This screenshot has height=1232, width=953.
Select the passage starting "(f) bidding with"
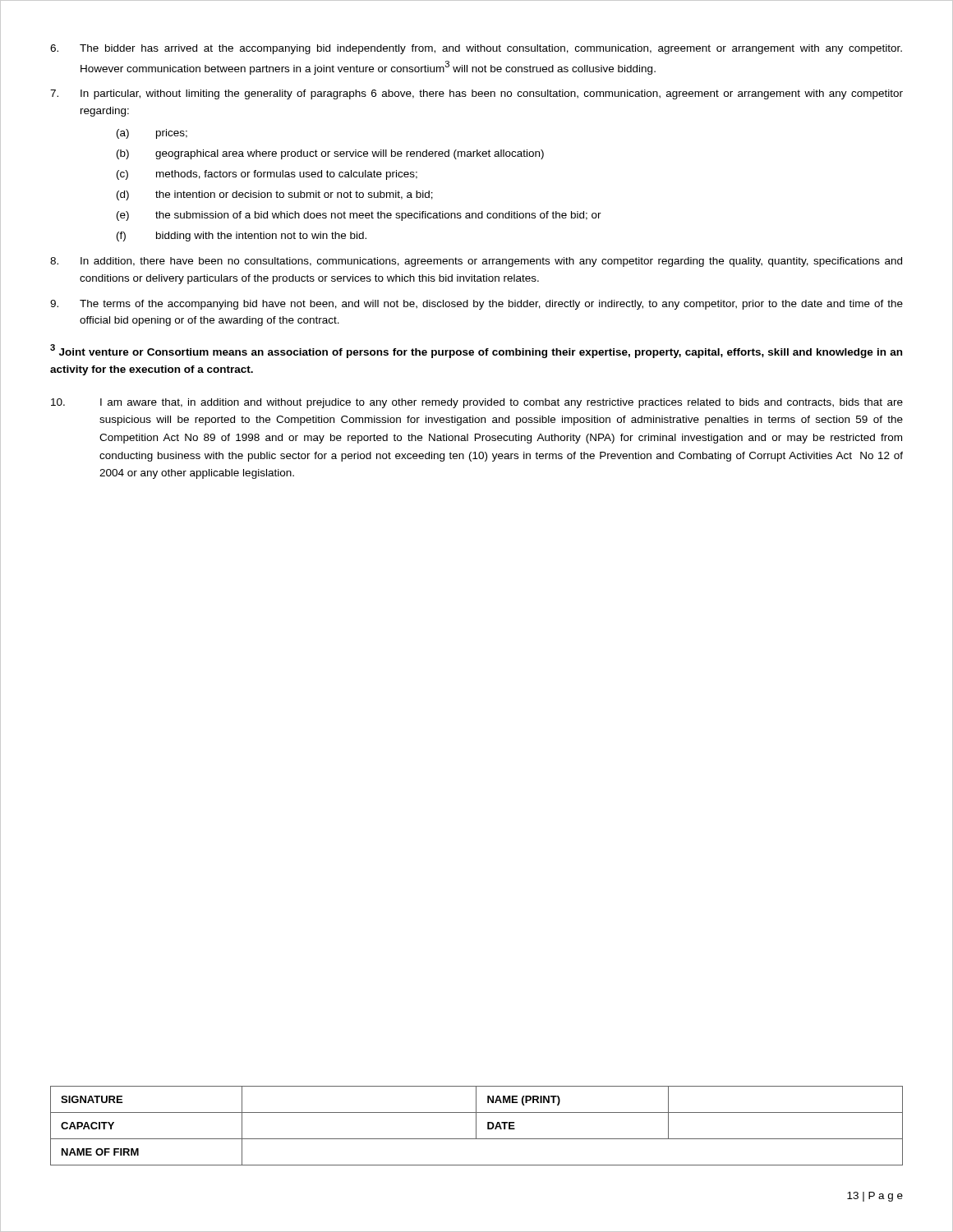(x=242, y=237)
